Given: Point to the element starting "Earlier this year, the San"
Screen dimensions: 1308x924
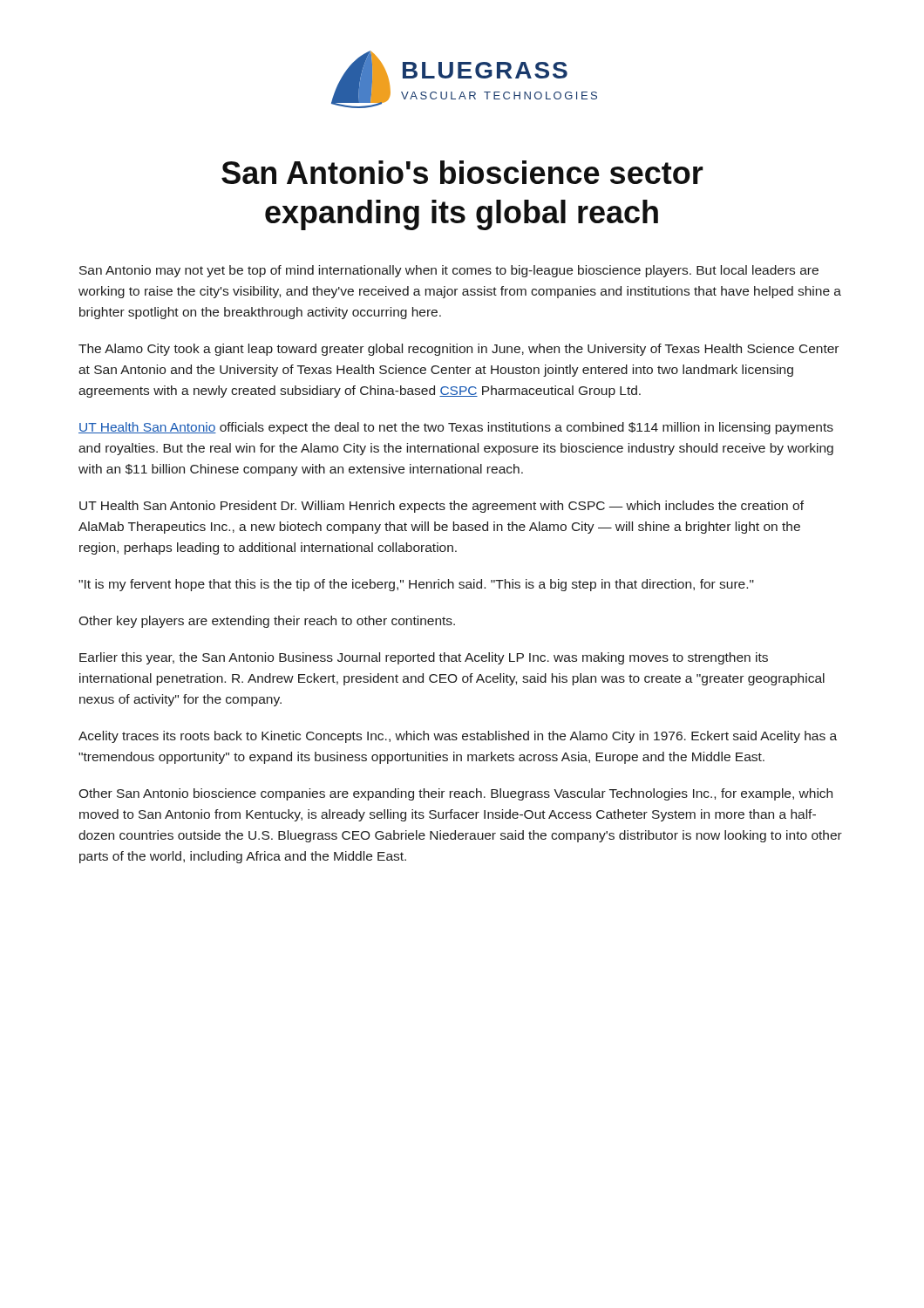Looking at the screenshot, I should 452,678.
